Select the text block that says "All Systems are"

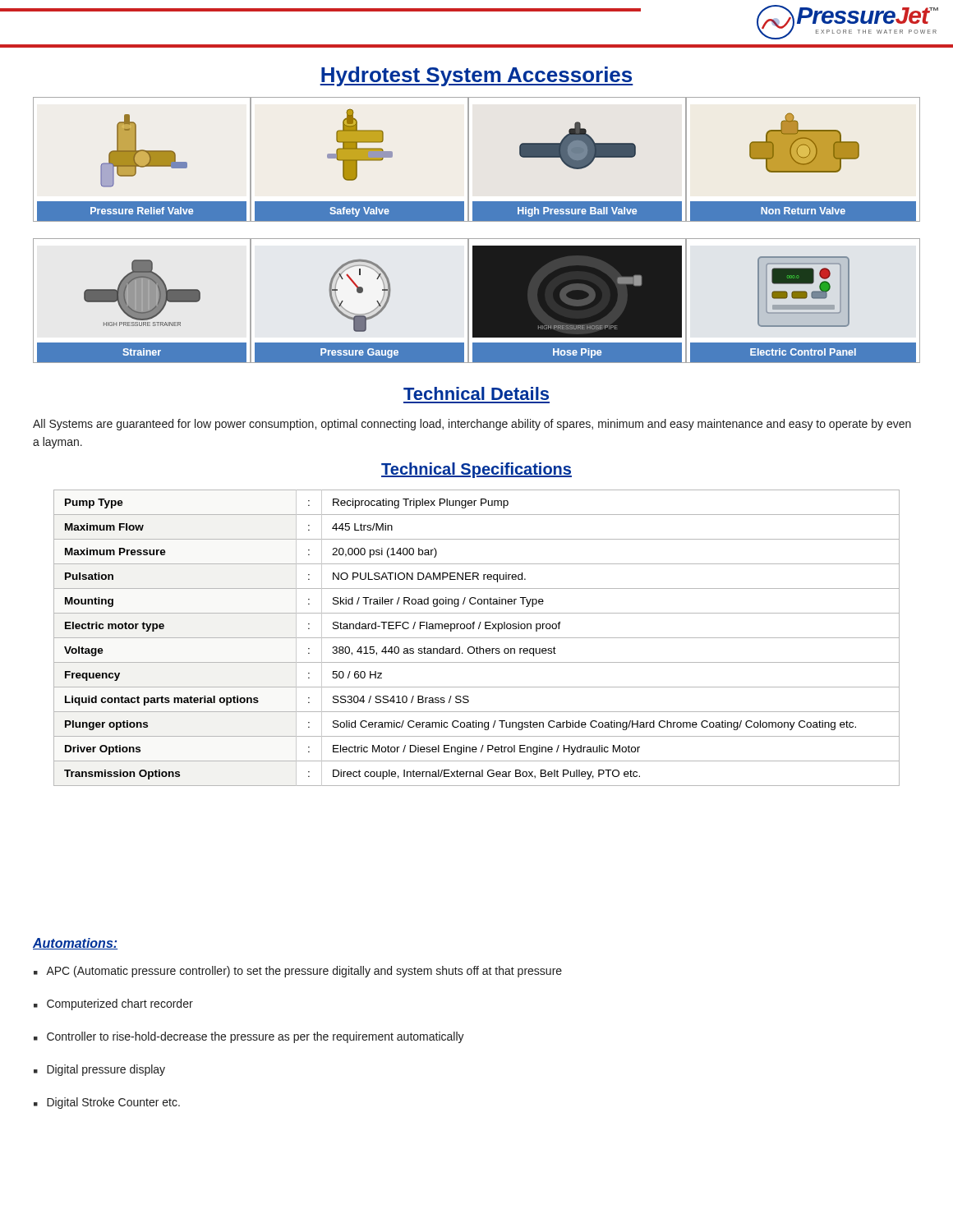[x=472, y=433]
